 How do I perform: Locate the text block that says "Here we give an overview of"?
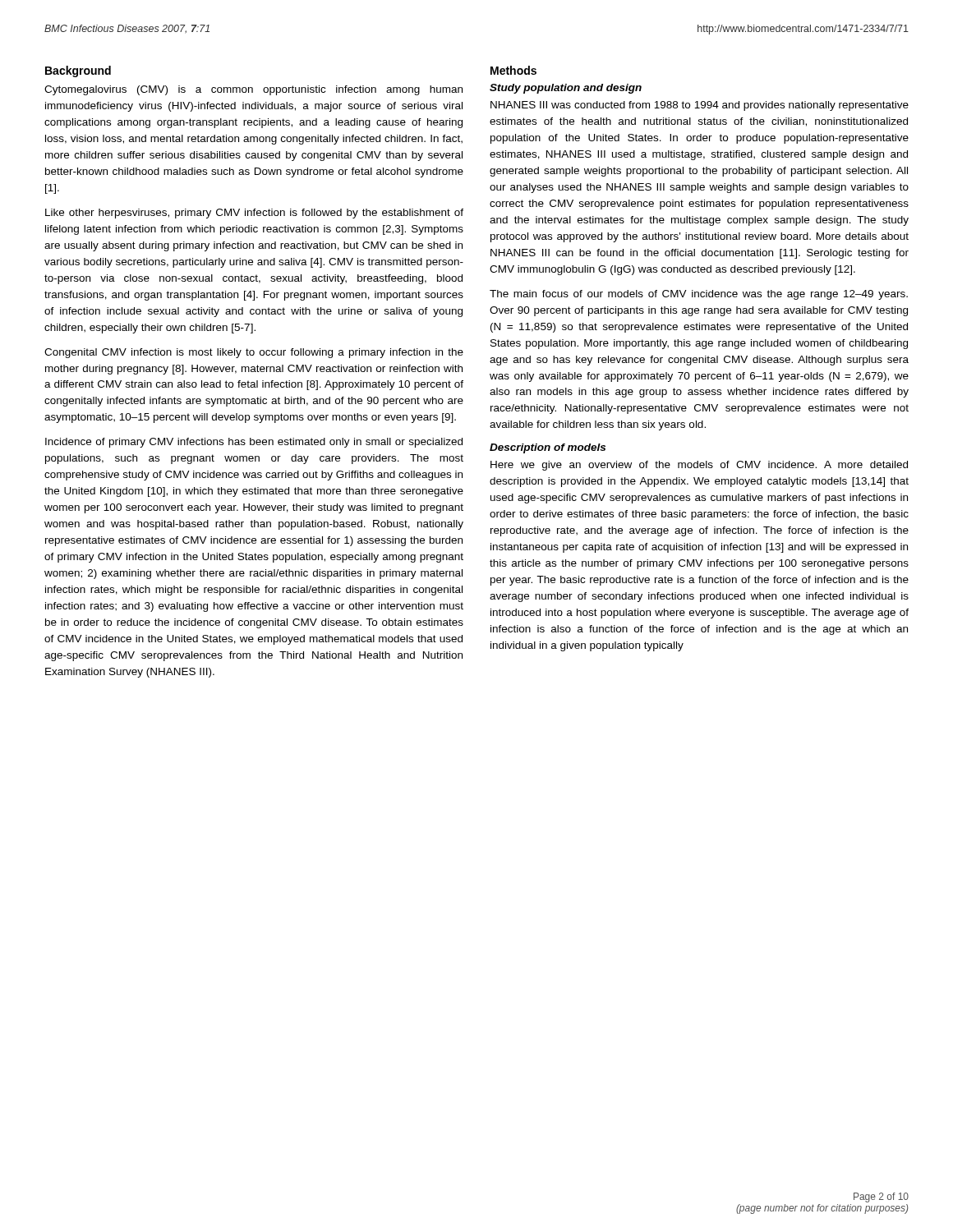pos(699,555)
